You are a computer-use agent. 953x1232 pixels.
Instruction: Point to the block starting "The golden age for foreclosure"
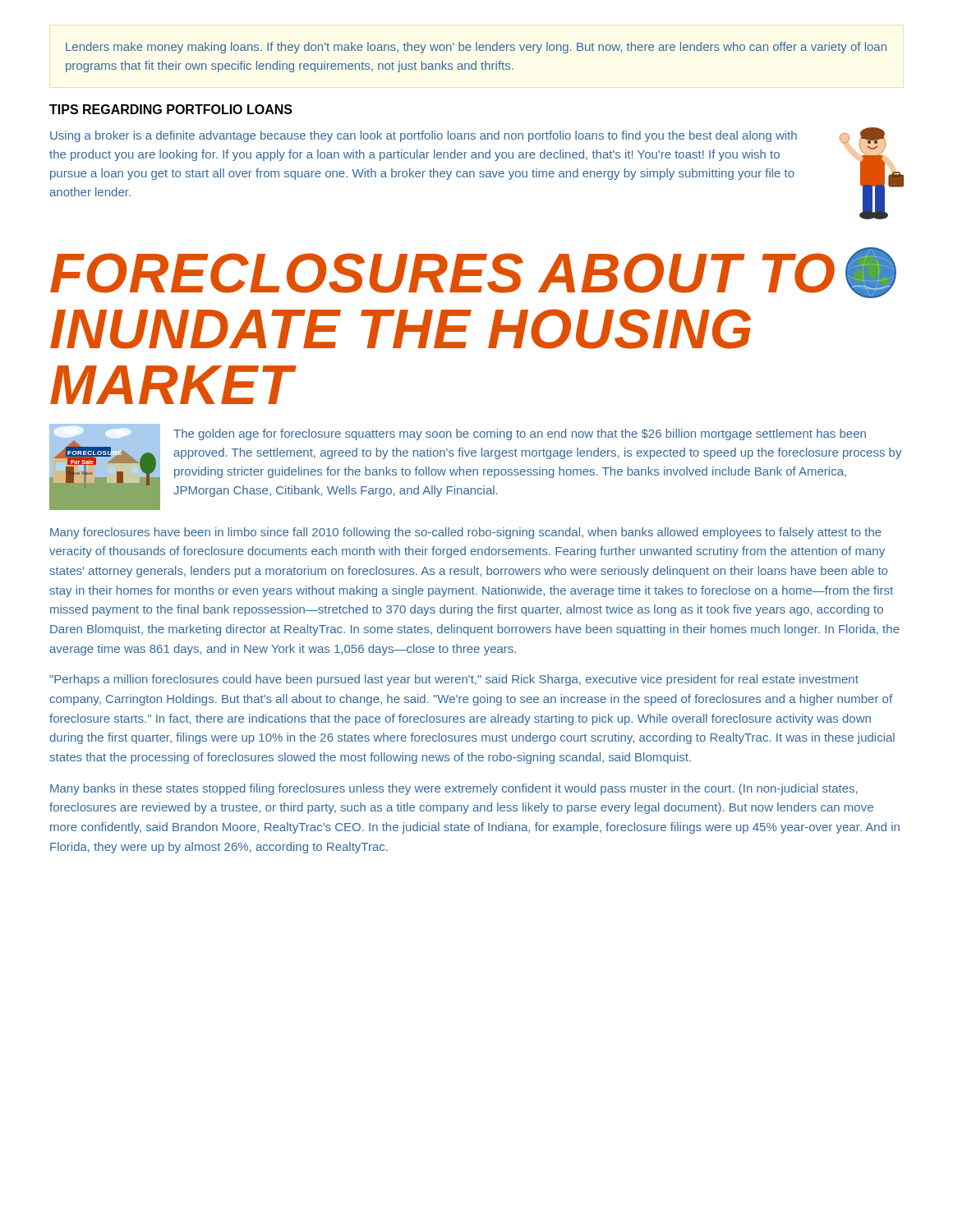(x=537, y=462)
